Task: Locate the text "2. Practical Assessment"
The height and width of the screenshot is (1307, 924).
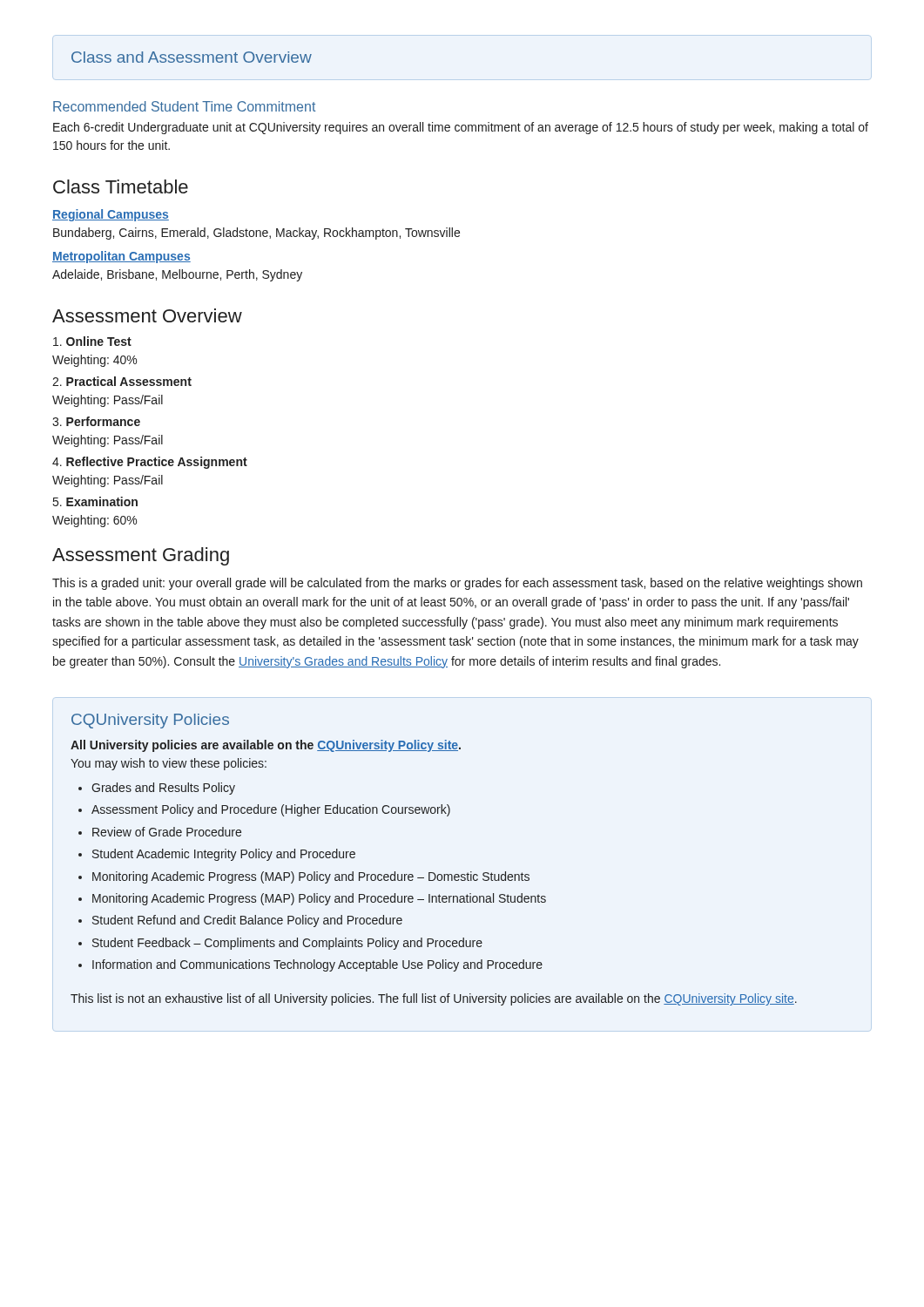Action: [122, 382]
